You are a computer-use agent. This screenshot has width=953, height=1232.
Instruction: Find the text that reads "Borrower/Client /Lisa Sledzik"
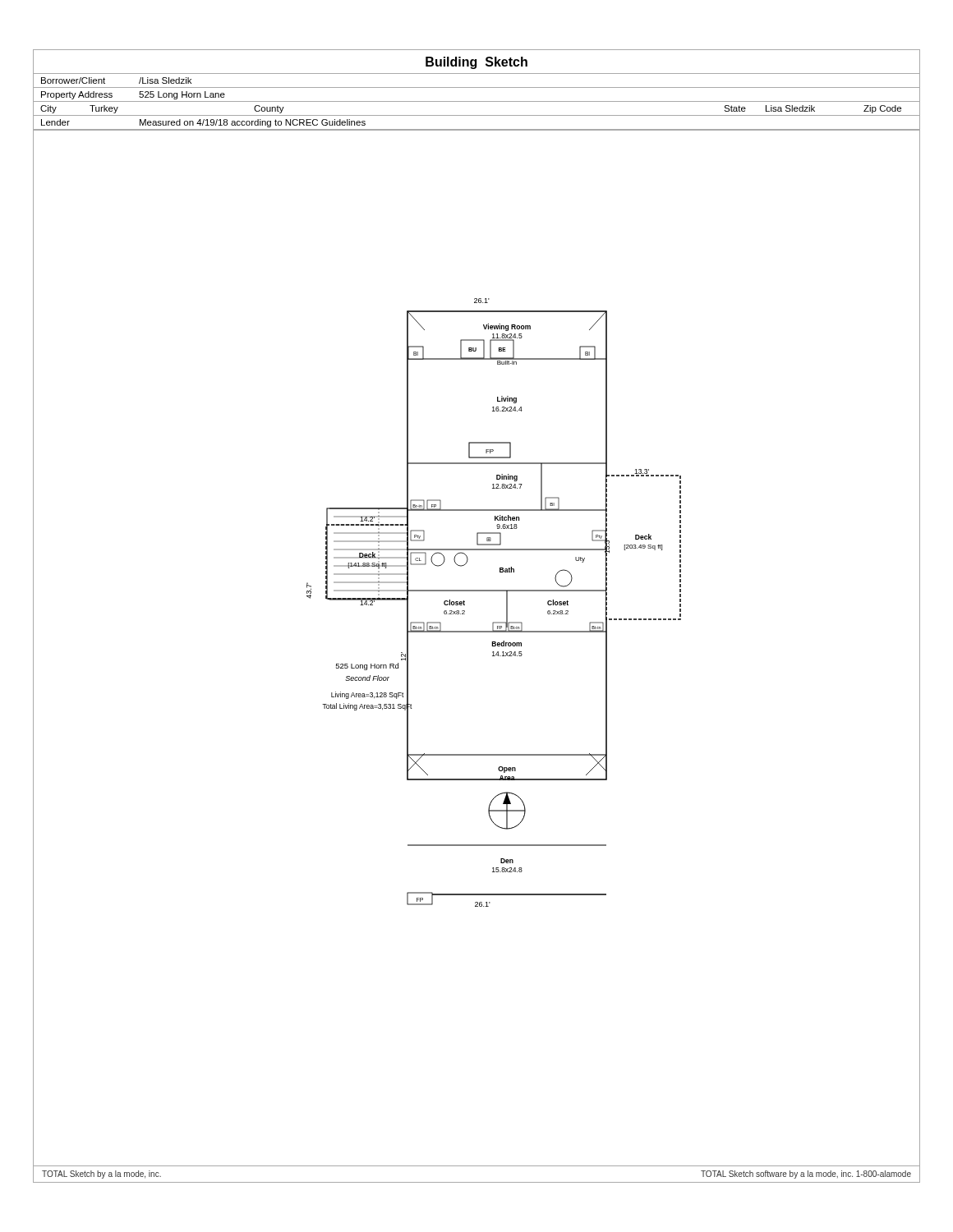[x=476, y=80]
